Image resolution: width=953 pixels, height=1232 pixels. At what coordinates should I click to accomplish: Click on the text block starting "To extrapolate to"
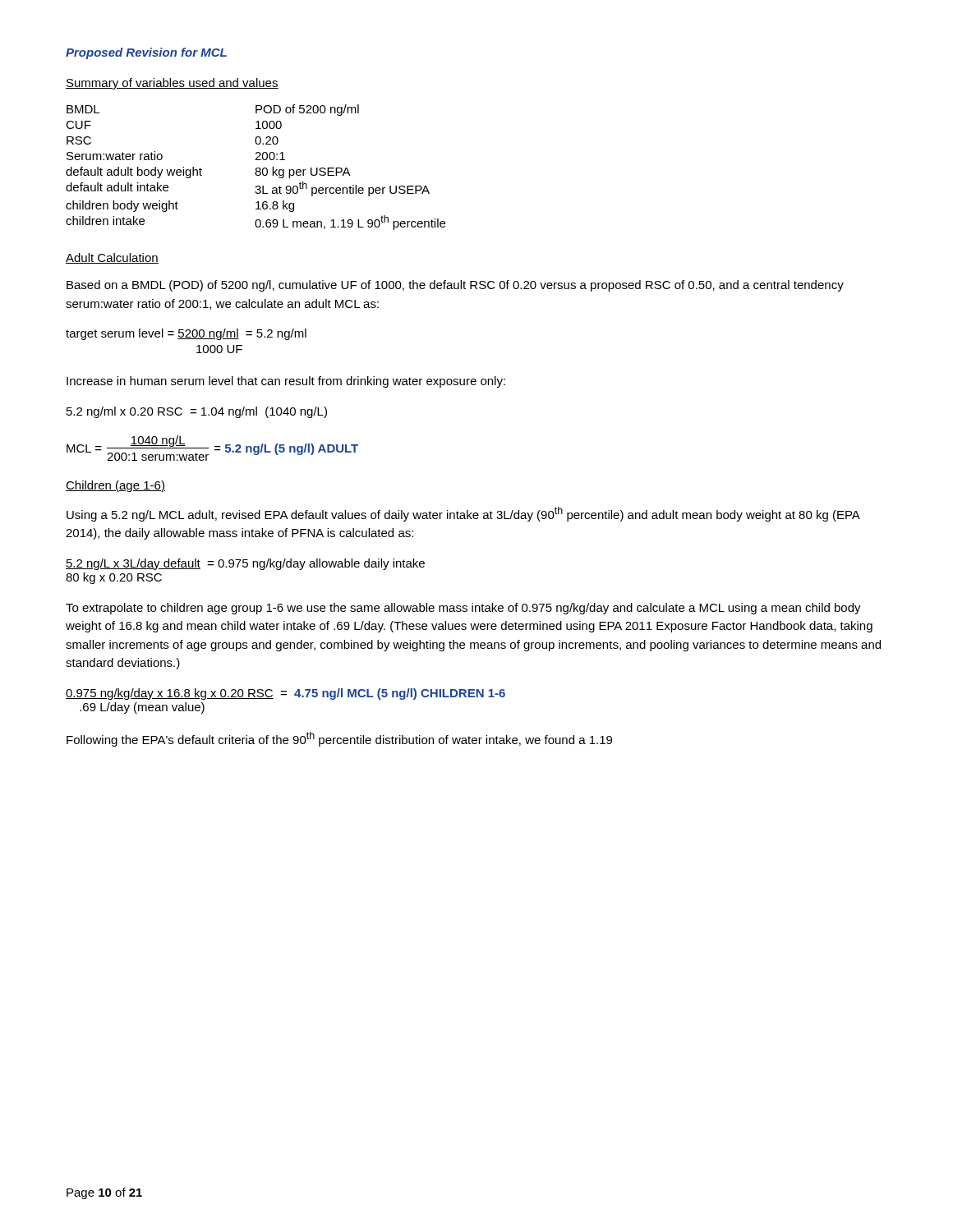tap(474, 635)
